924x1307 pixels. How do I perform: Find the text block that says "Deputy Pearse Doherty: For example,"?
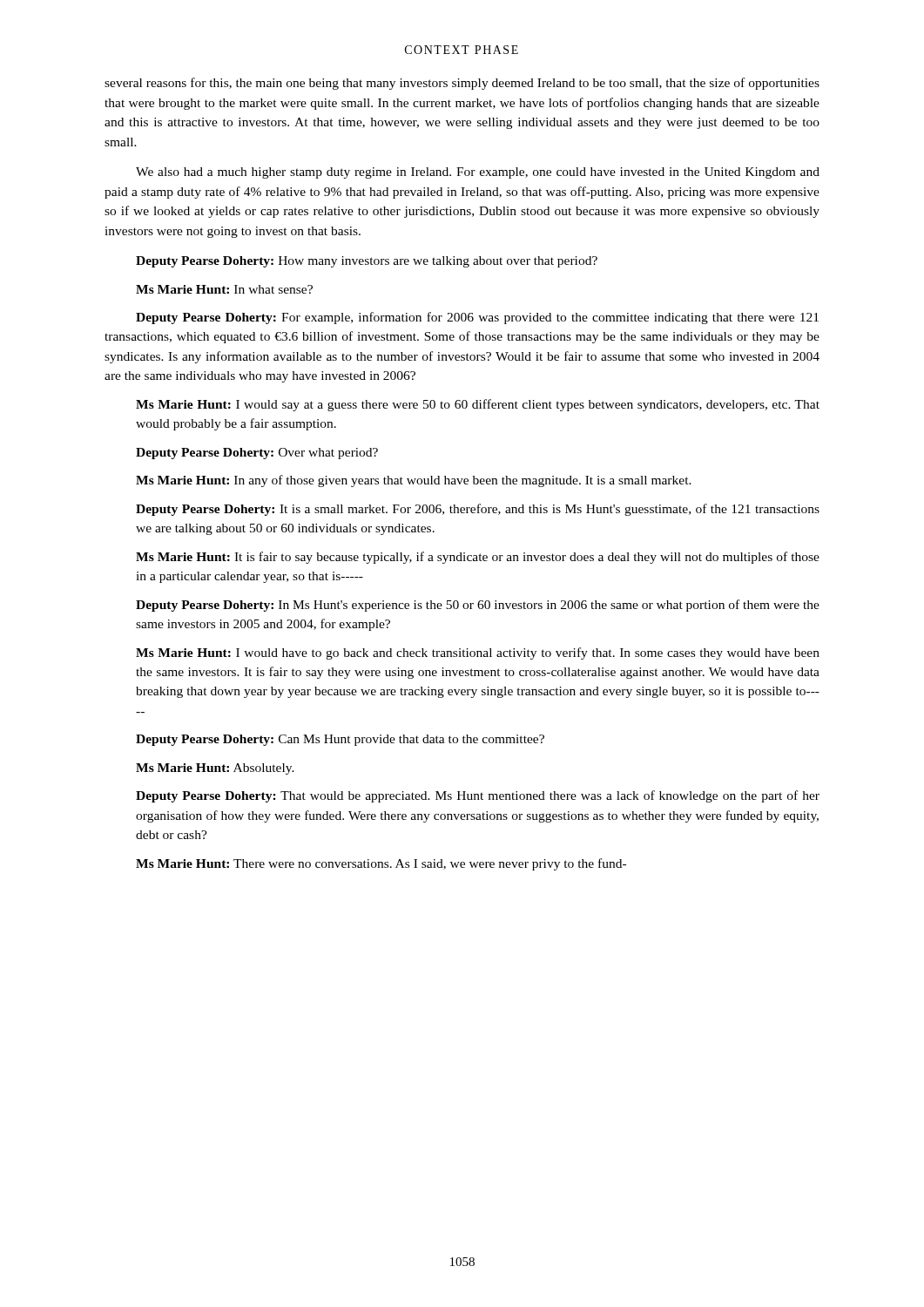[x=462, y=346]
